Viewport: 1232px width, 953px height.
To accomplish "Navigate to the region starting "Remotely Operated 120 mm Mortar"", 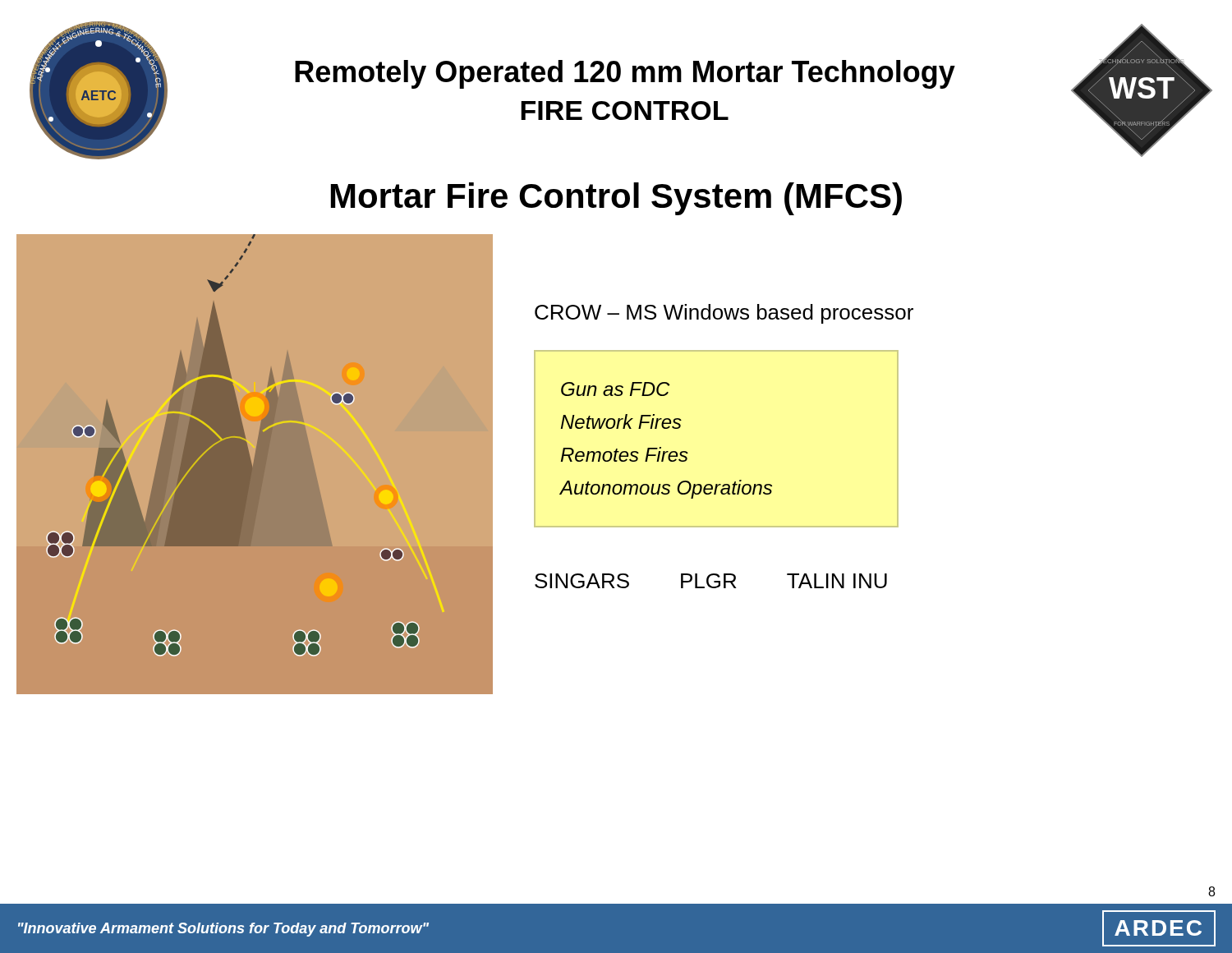I will [624, 90].
